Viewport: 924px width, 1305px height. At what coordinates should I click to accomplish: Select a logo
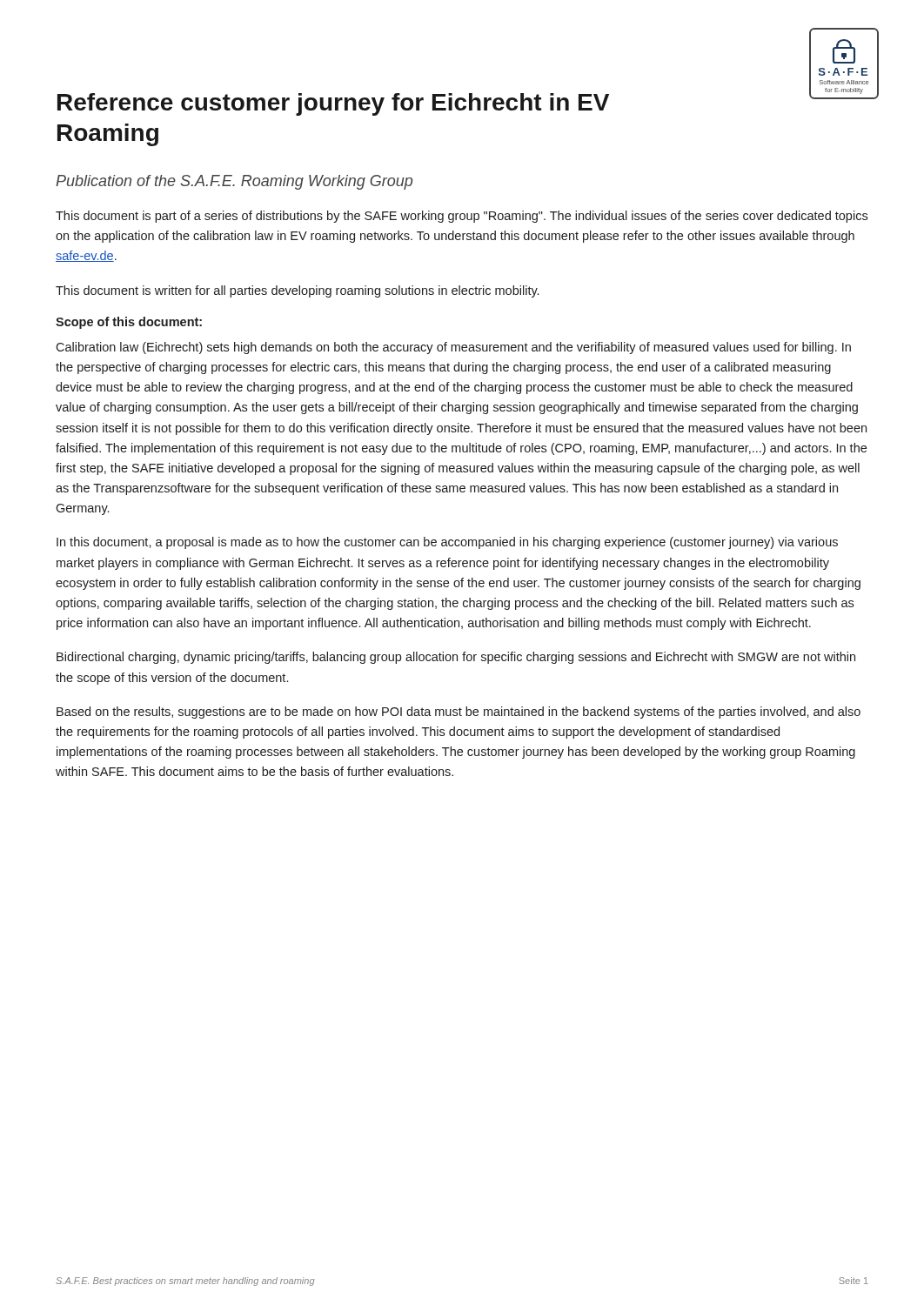[844, 64]
